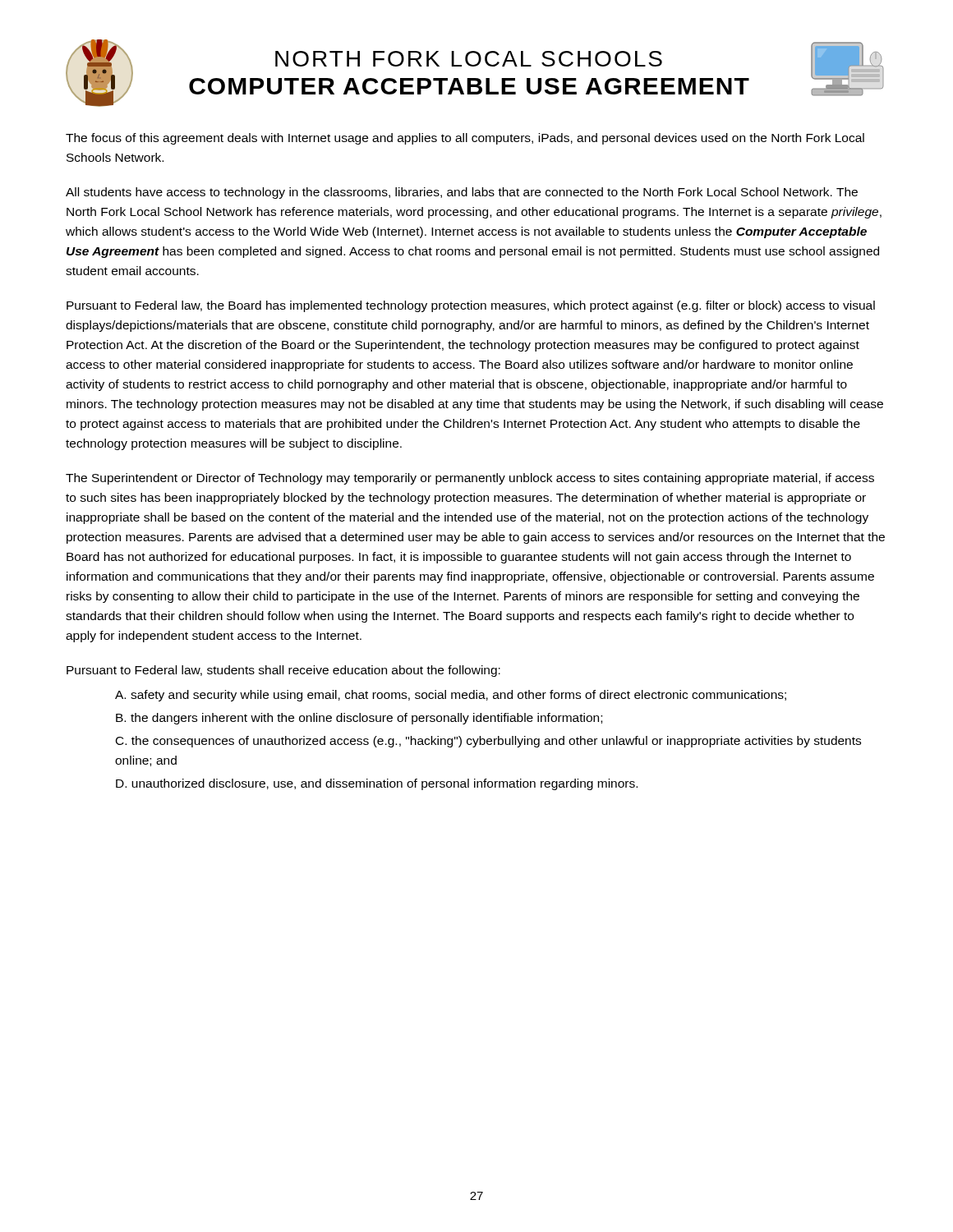Point to the block beginning "The Superintendent or Director of"
The image size is (953, 1232).
[x=476, y=557]
